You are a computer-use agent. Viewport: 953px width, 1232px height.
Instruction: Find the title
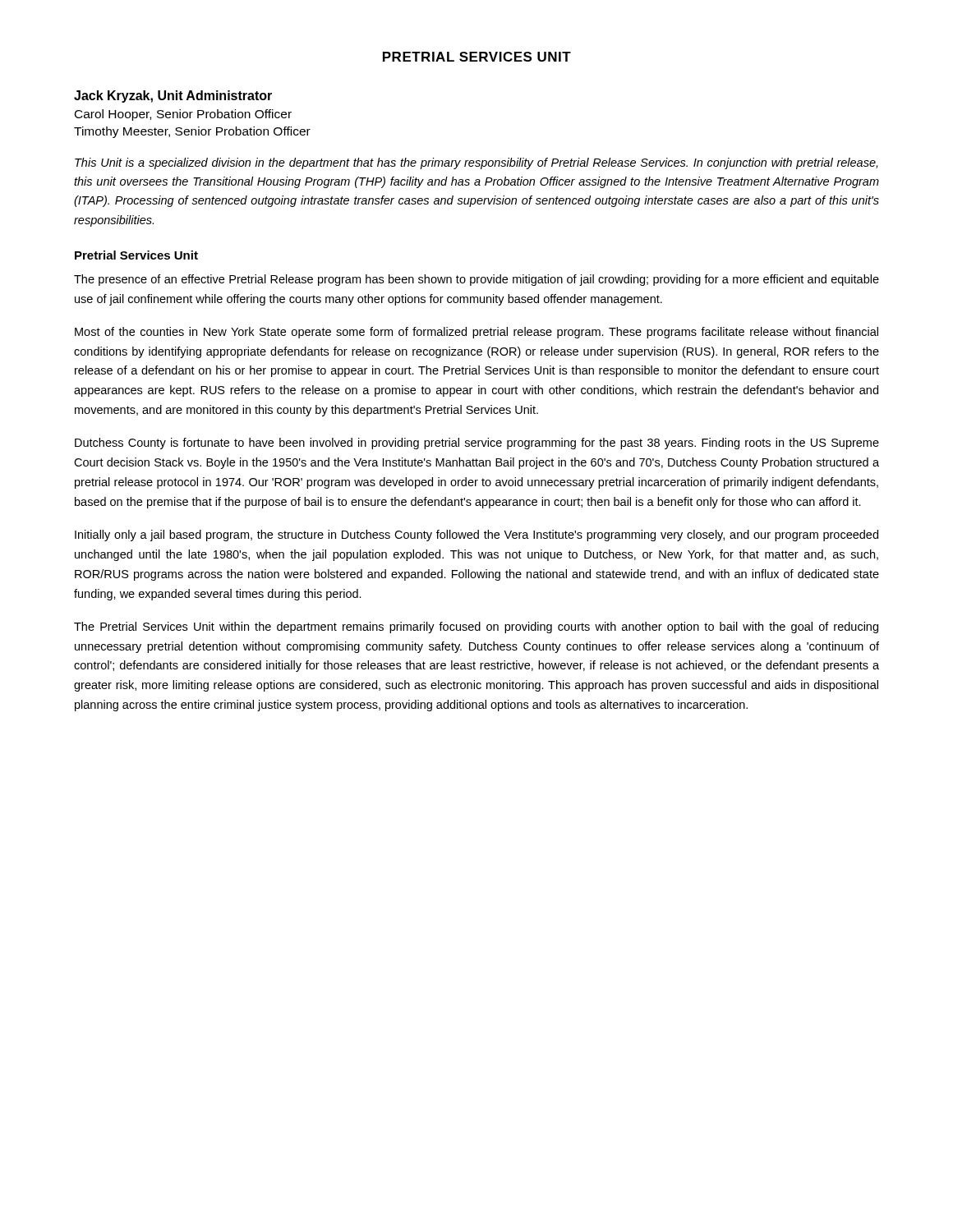coord(476,57)
